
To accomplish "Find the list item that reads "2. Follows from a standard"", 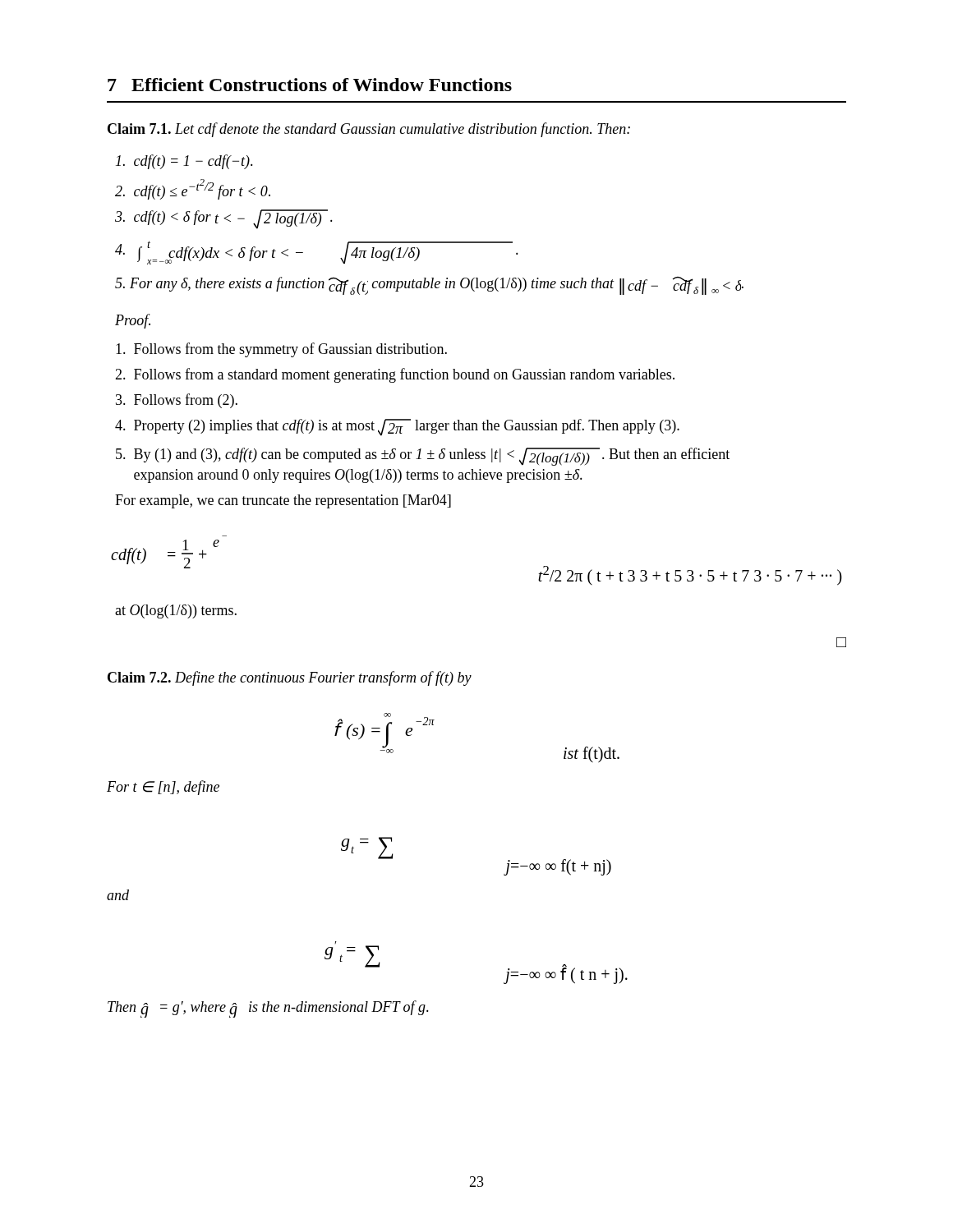I will (395, 375).
